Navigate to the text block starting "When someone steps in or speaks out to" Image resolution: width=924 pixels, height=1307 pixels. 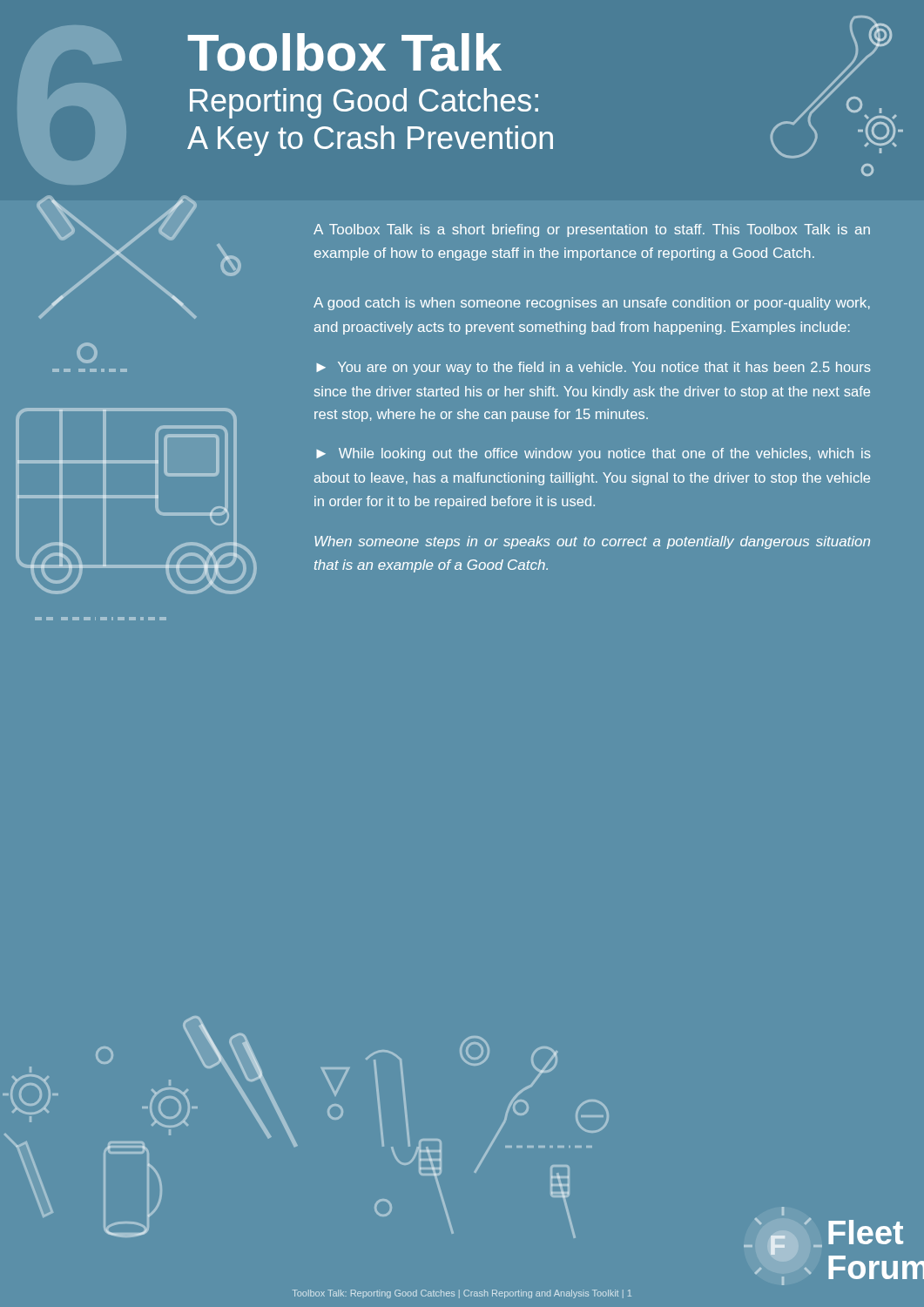592,553
